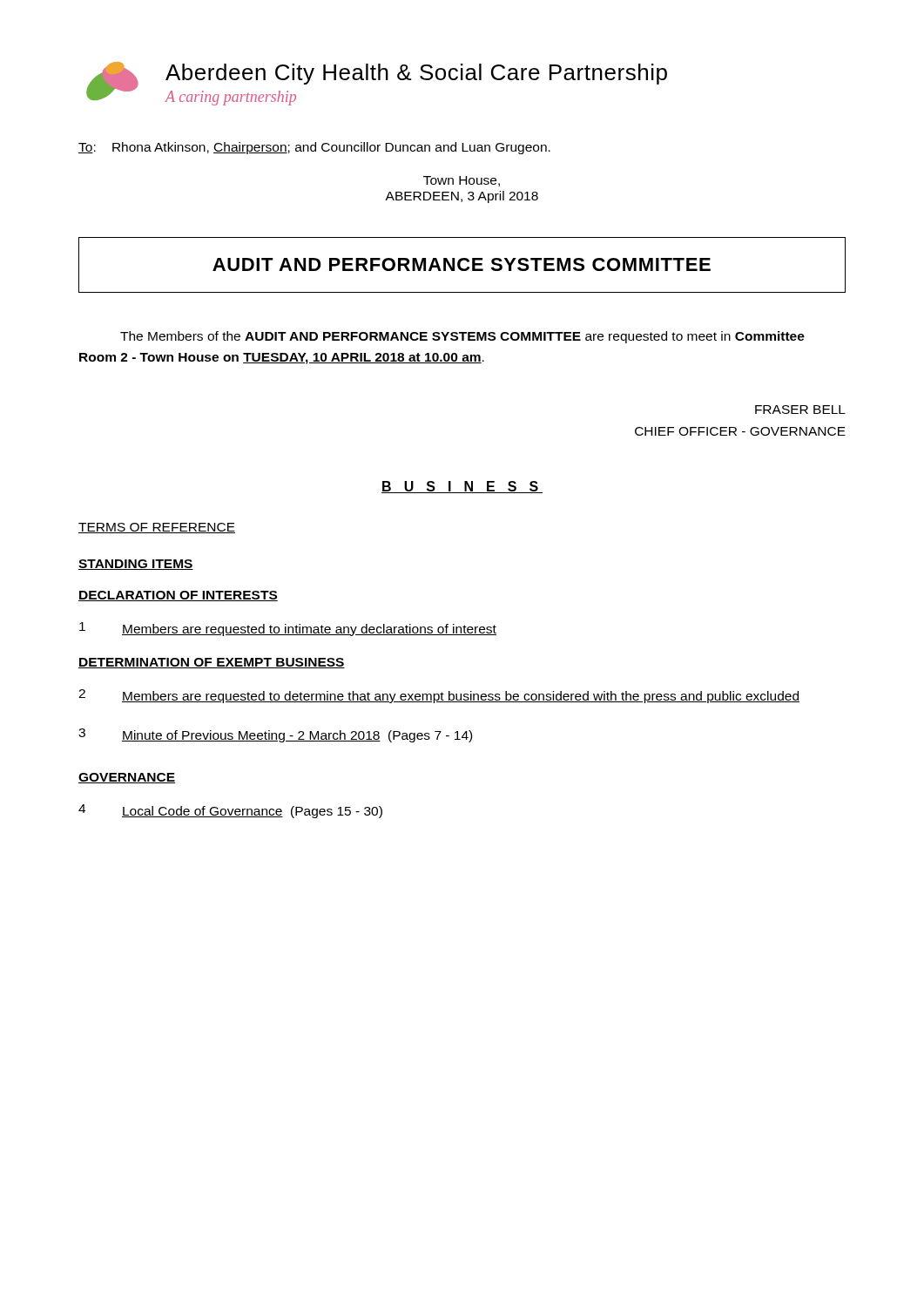
Task: Where does it say "TERMS OF REFERENCE"?
Action: coord(157,526)
